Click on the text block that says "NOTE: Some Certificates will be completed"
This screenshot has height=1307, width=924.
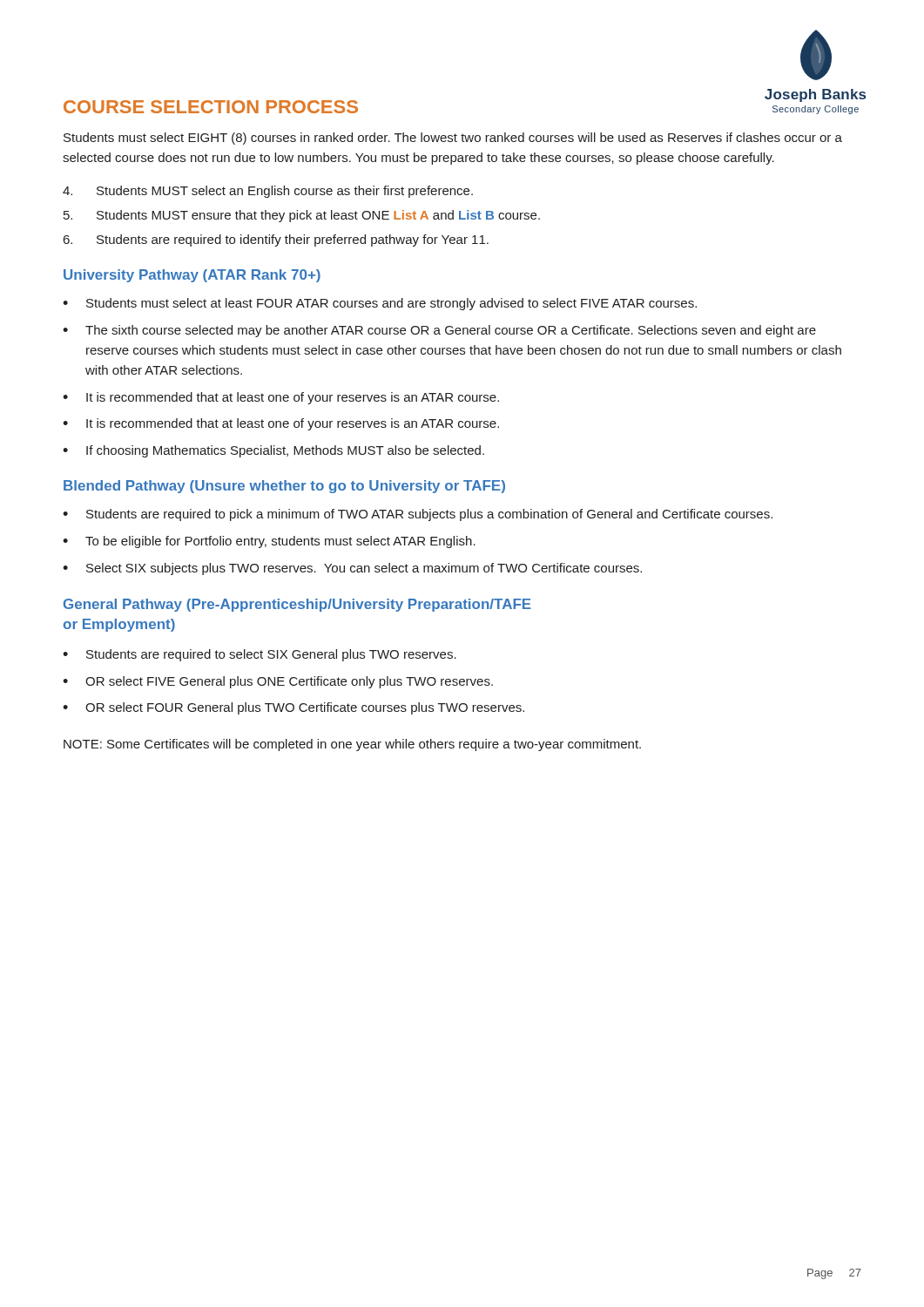click(x=352, y=743)
